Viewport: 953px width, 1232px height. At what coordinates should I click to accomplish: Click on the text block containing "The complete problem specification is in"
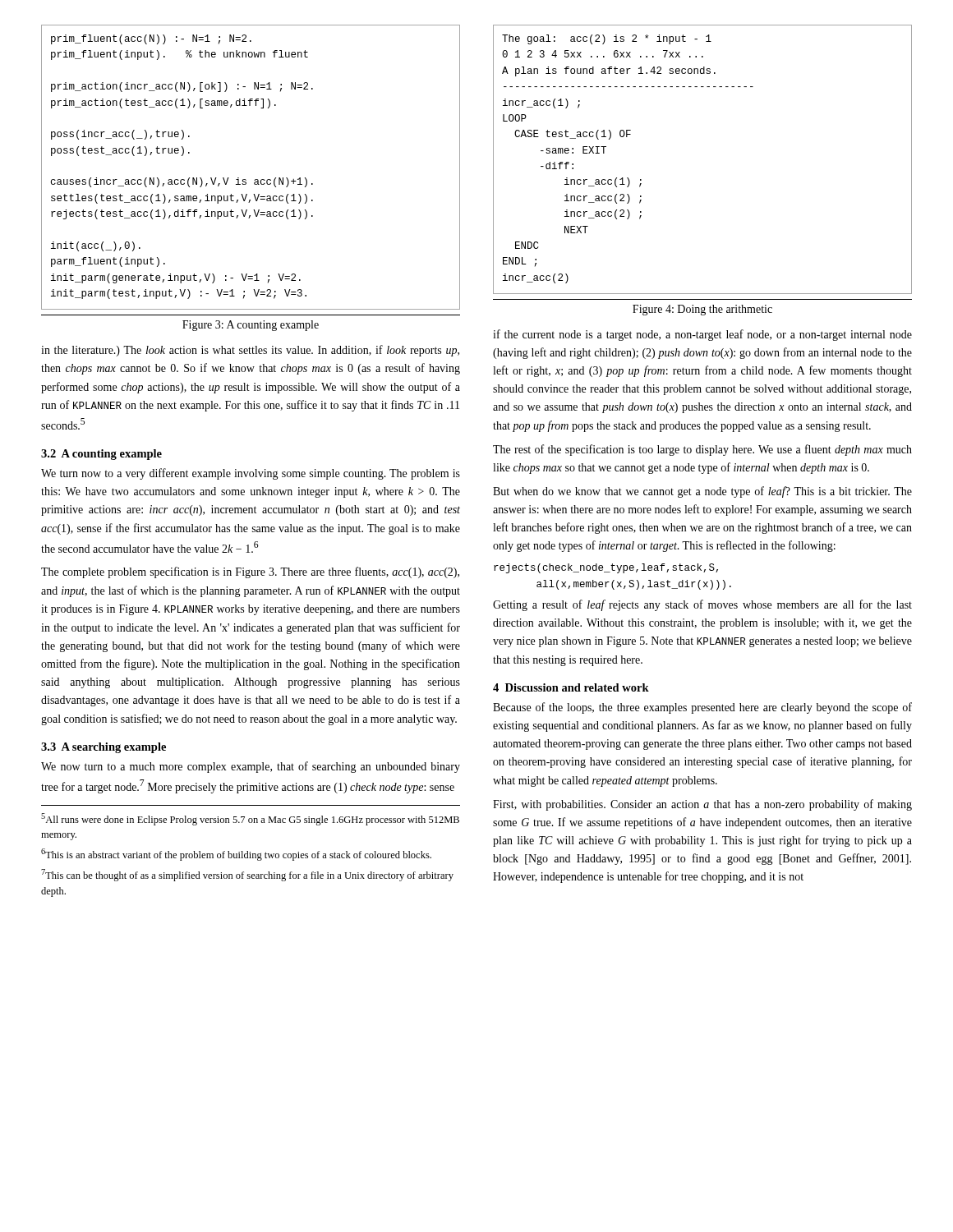pos(251,646)
